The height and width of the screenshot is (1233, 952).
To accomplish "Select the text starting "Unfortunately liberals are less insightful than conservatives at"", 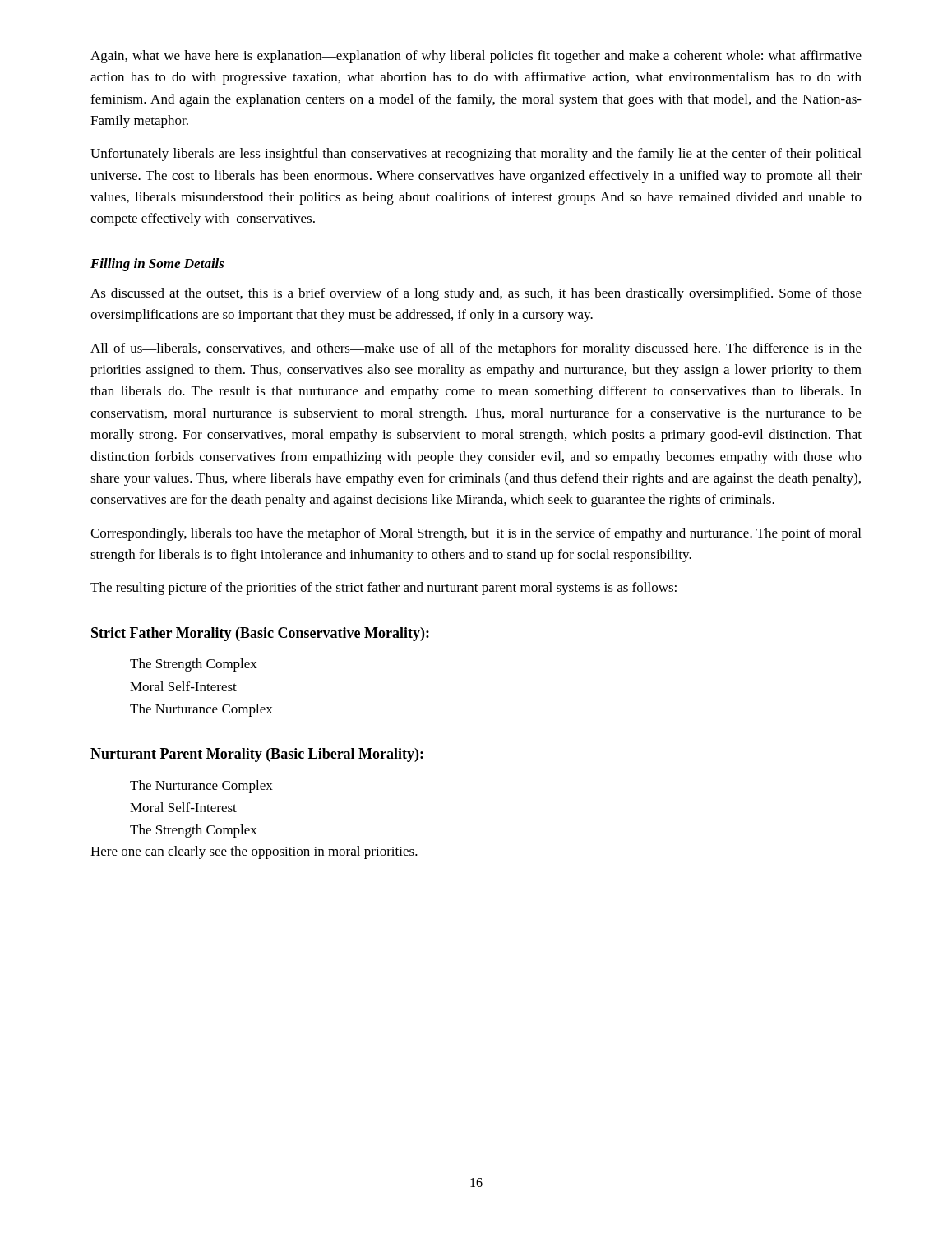I will (x=476, y=187).
